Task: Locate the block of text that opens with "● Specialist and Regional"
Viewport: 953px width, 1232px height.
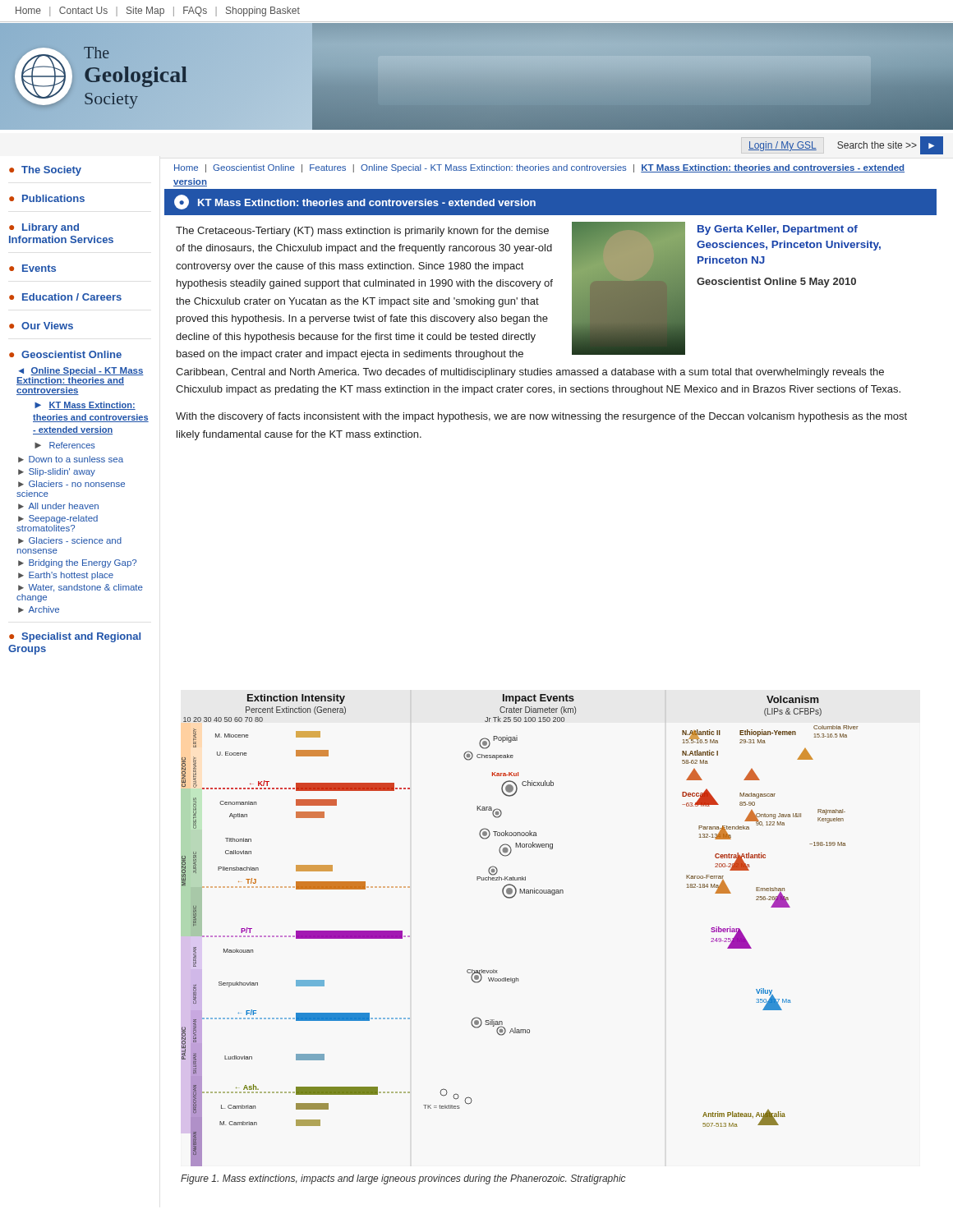Action: [75, 642]
